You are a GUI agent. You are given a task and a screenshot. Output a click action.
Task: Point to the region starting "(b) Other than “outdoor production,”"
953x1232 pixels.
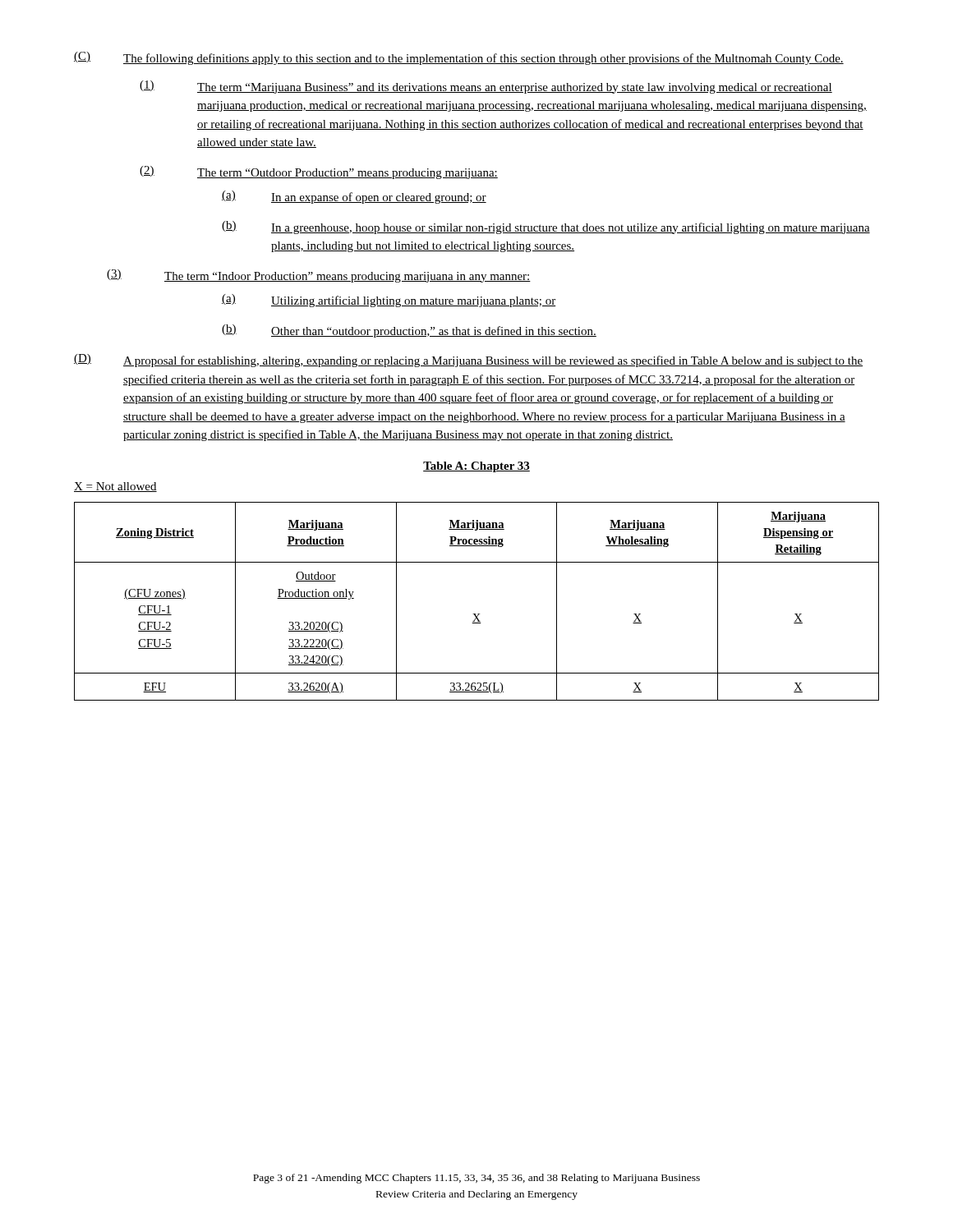click(x=550, y=331)
